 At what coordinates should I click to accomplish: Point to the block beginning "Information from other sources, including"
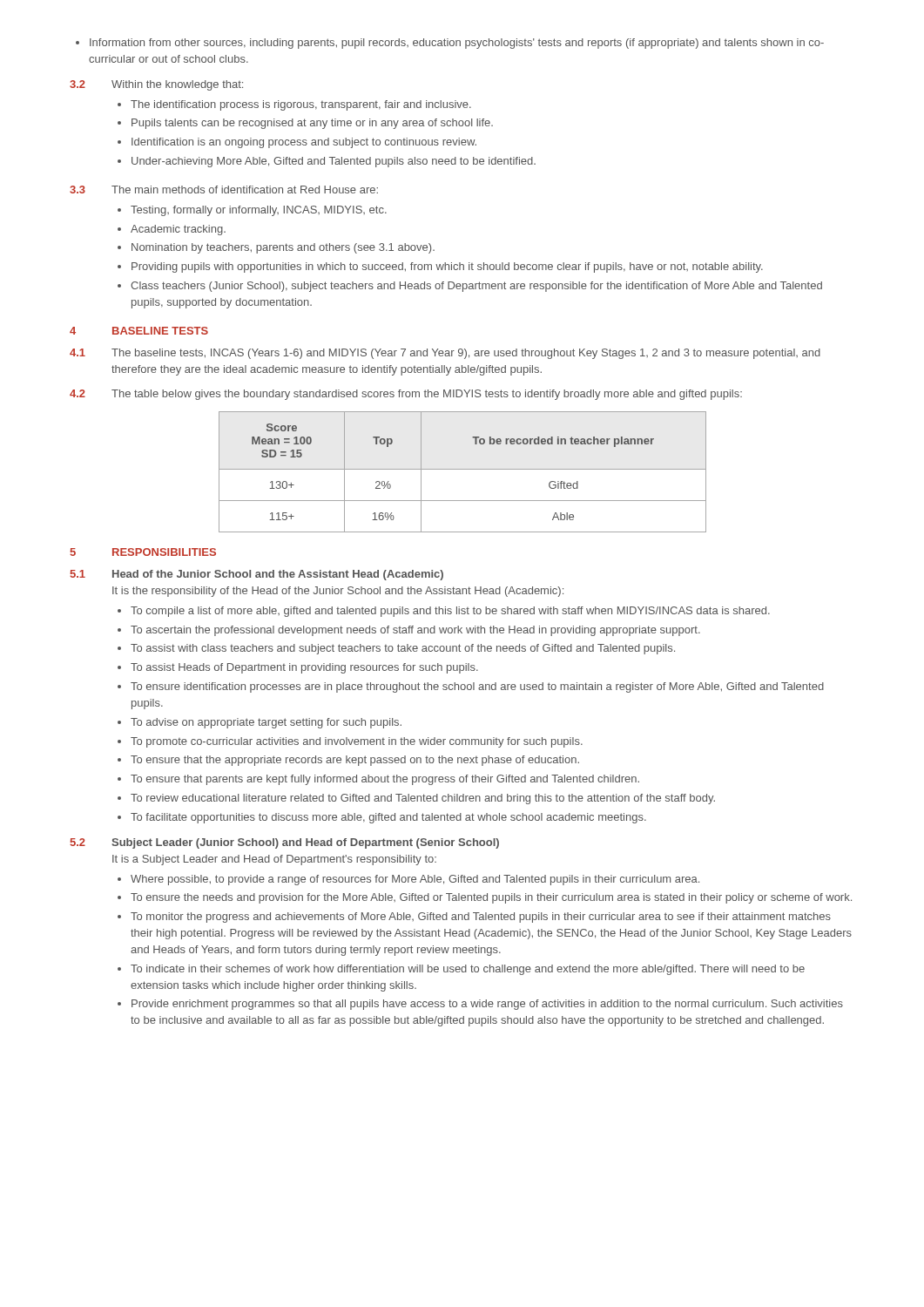462,51
